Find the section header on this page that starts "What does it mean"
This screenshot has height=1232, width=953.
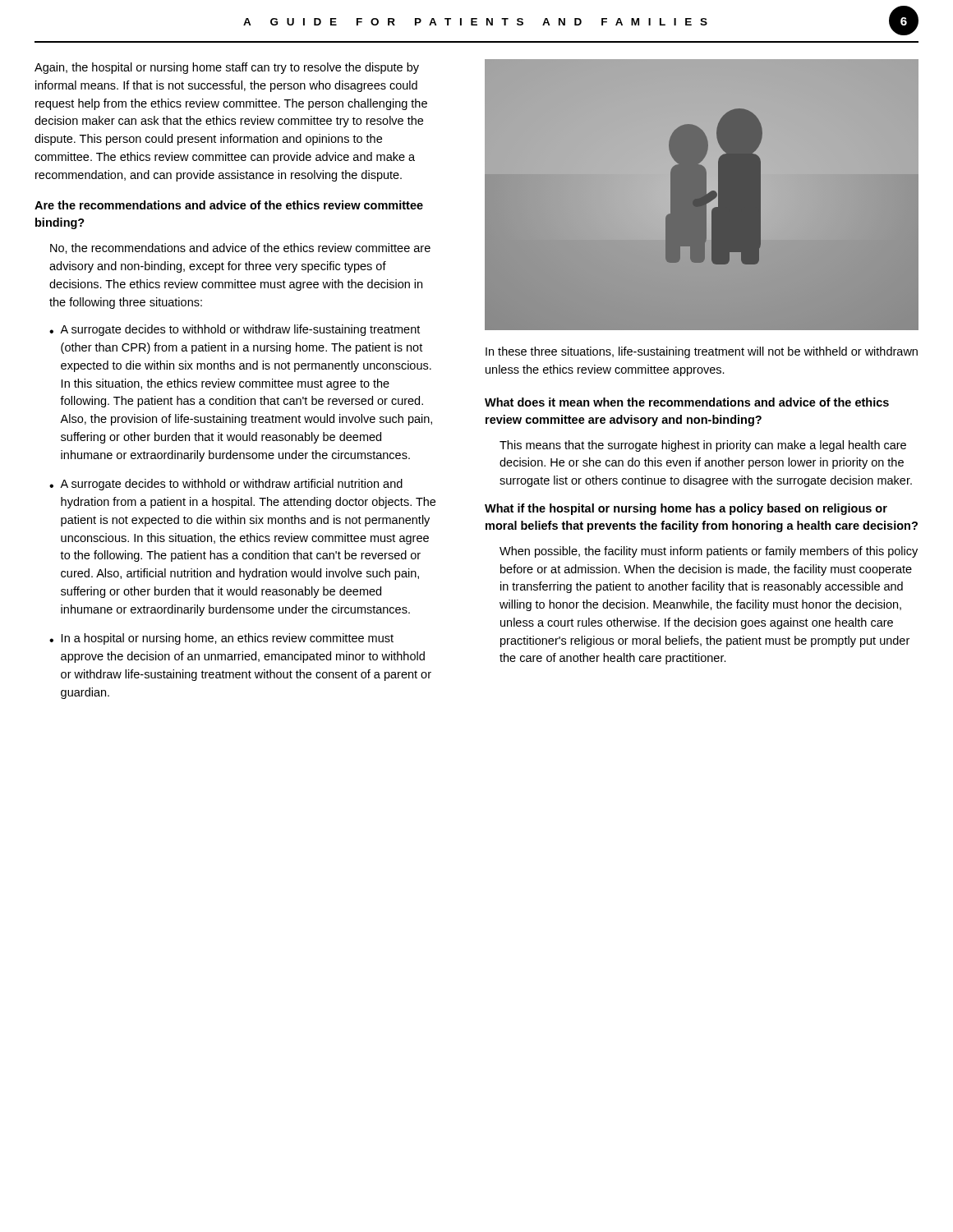tap(687, 411)
